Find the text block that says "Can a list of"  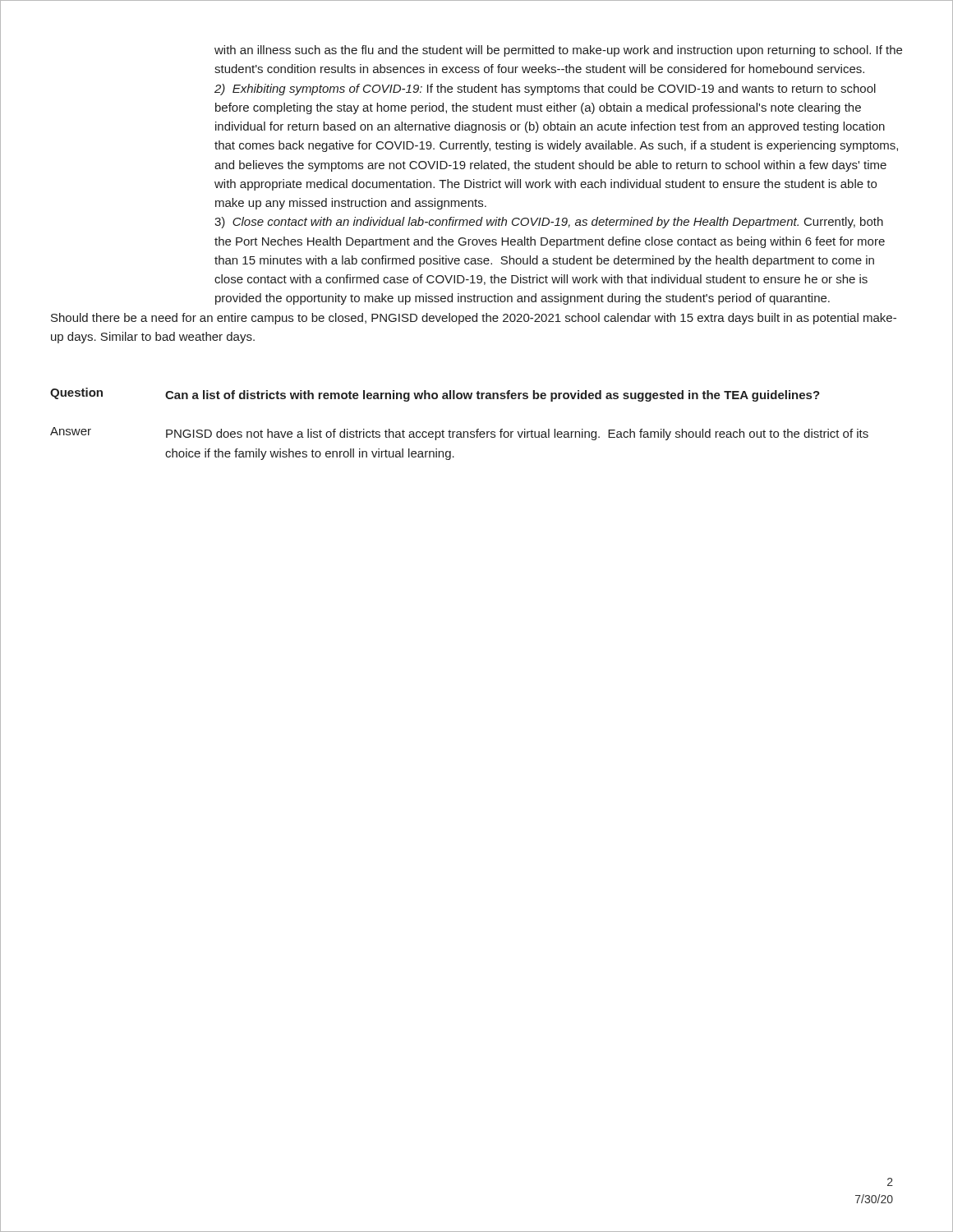[x=493, y=395]
